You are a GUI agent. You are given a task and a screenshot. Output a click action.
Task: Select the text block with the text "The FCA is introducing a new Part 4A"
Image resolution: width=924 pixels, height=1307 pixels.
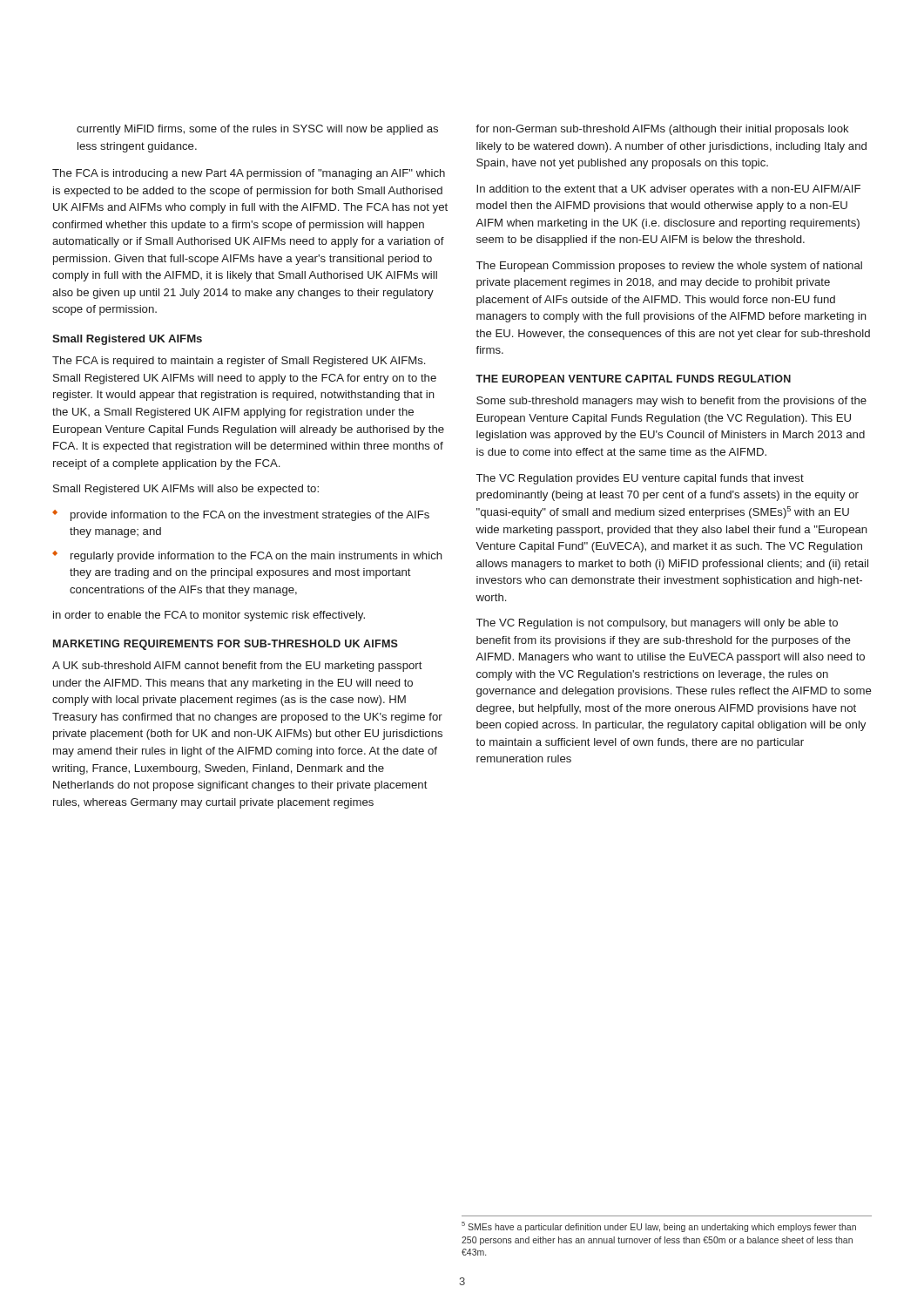point(250,241)
